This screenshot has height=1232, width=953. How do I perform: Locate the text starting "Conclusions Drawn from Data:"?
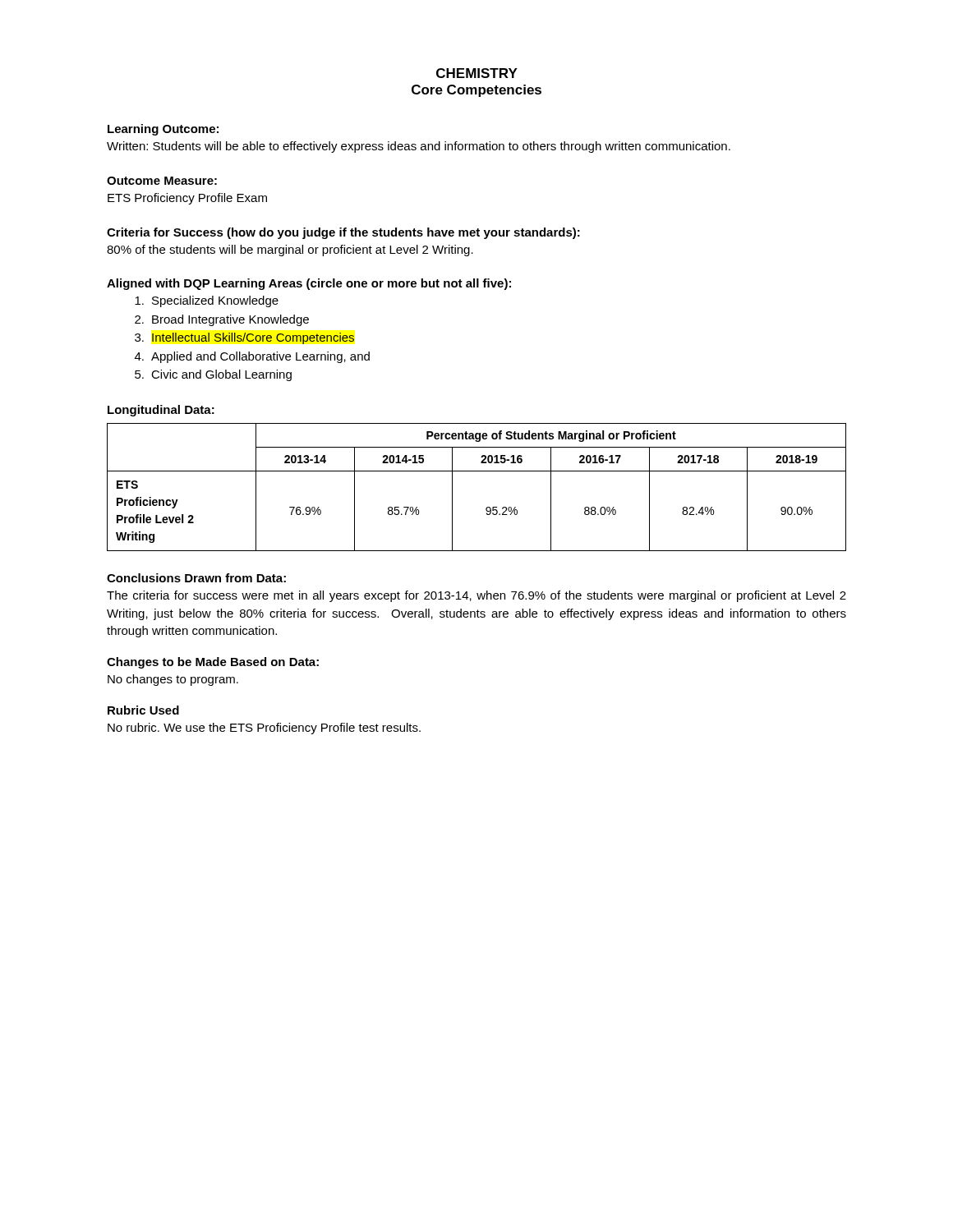pyautogui.click(x=197, y=578)
